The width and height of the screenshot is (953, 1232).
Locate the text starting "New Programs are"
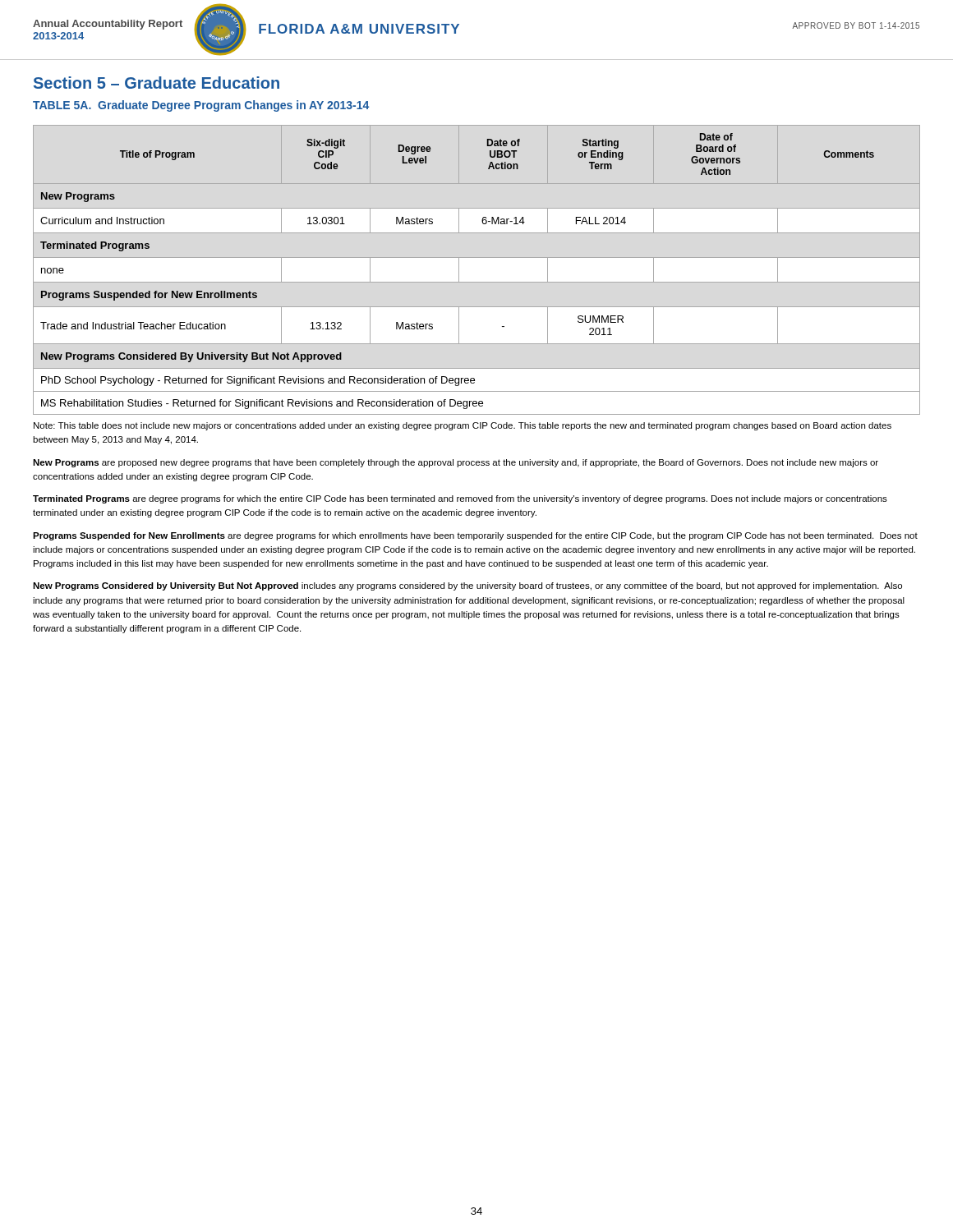456,469
